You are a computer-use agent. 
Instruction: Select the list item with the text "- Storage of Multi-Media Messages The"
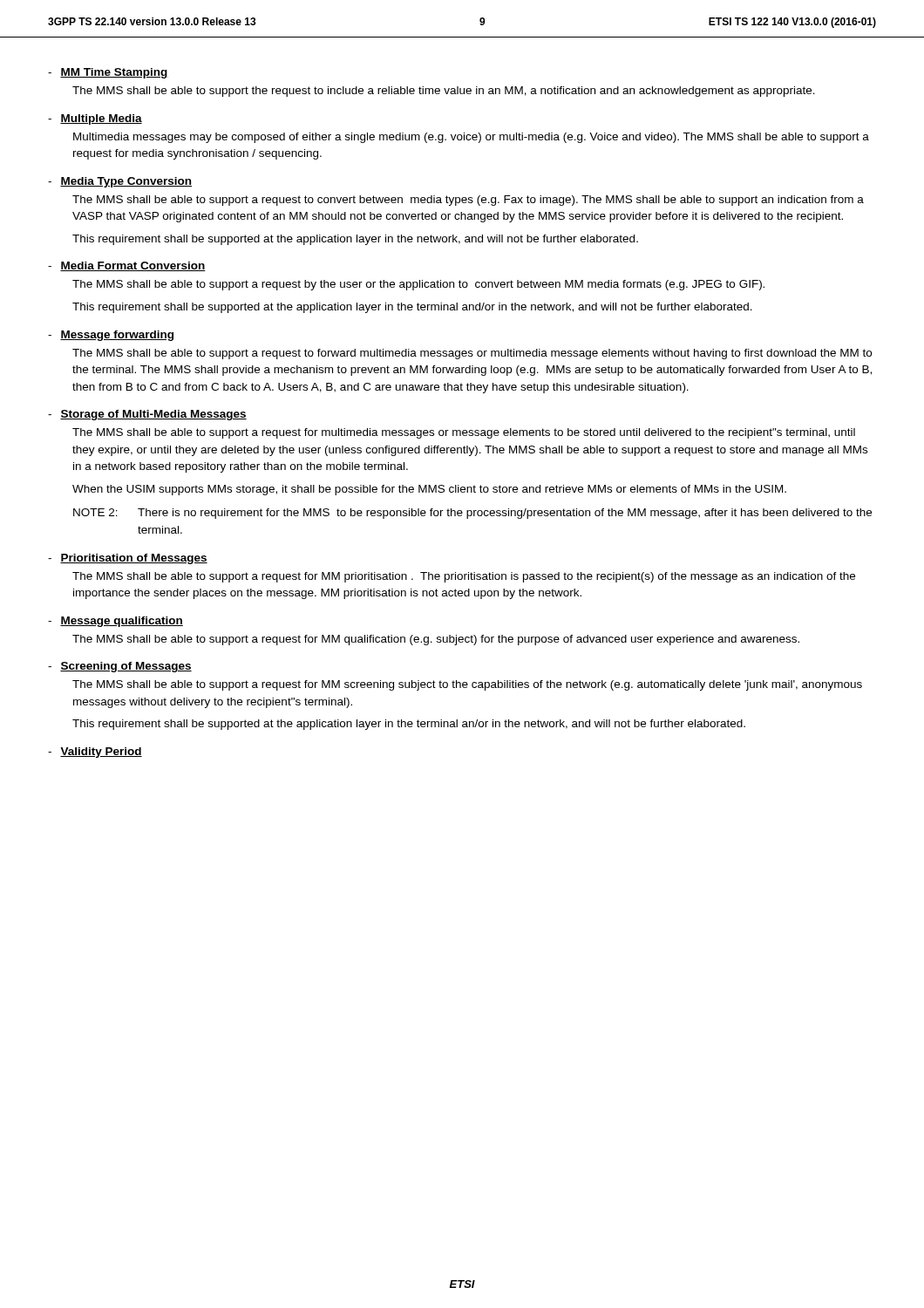point(462,452)
